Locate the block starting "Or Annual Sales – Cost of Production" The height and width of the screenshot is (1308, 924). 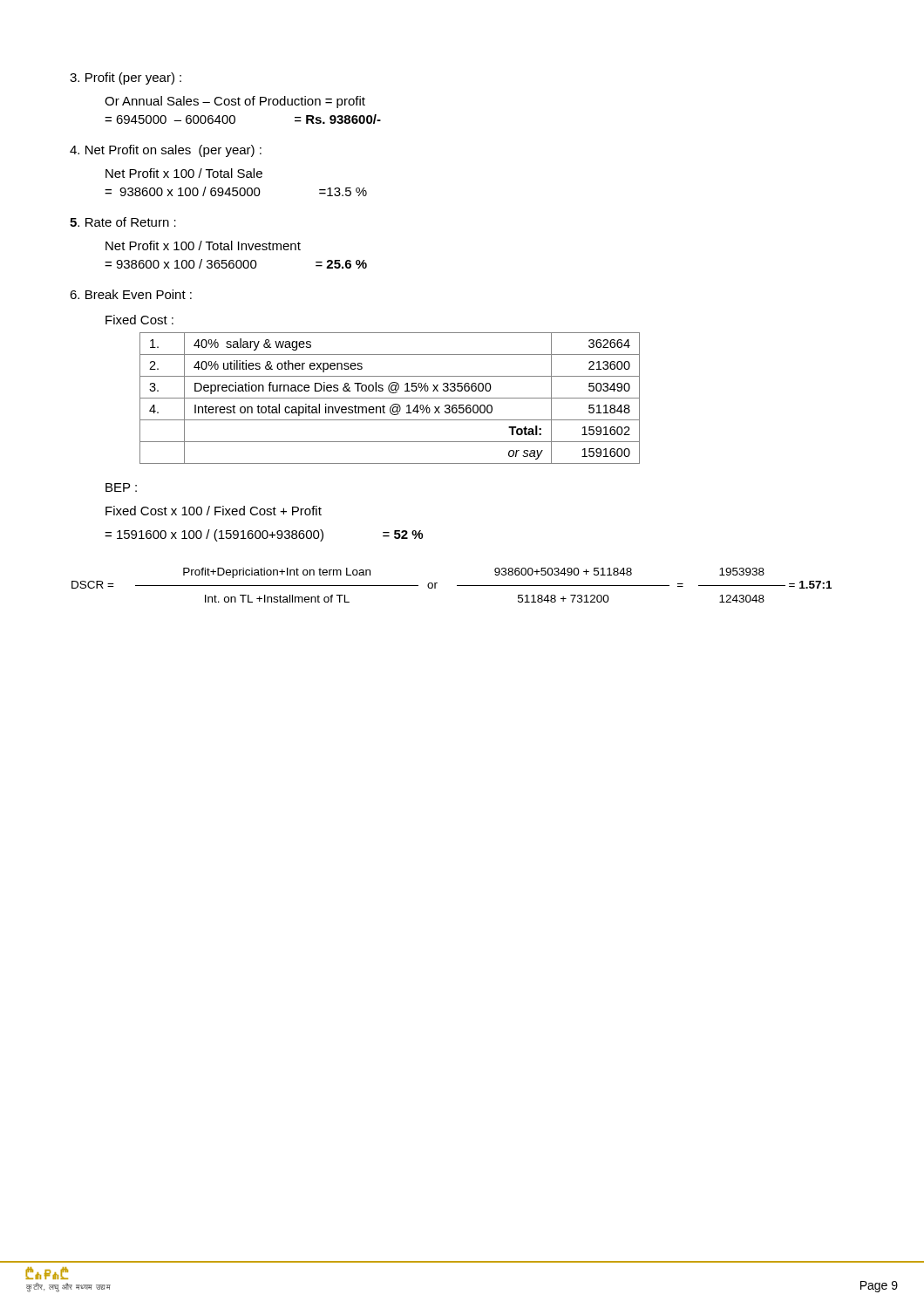235,102
